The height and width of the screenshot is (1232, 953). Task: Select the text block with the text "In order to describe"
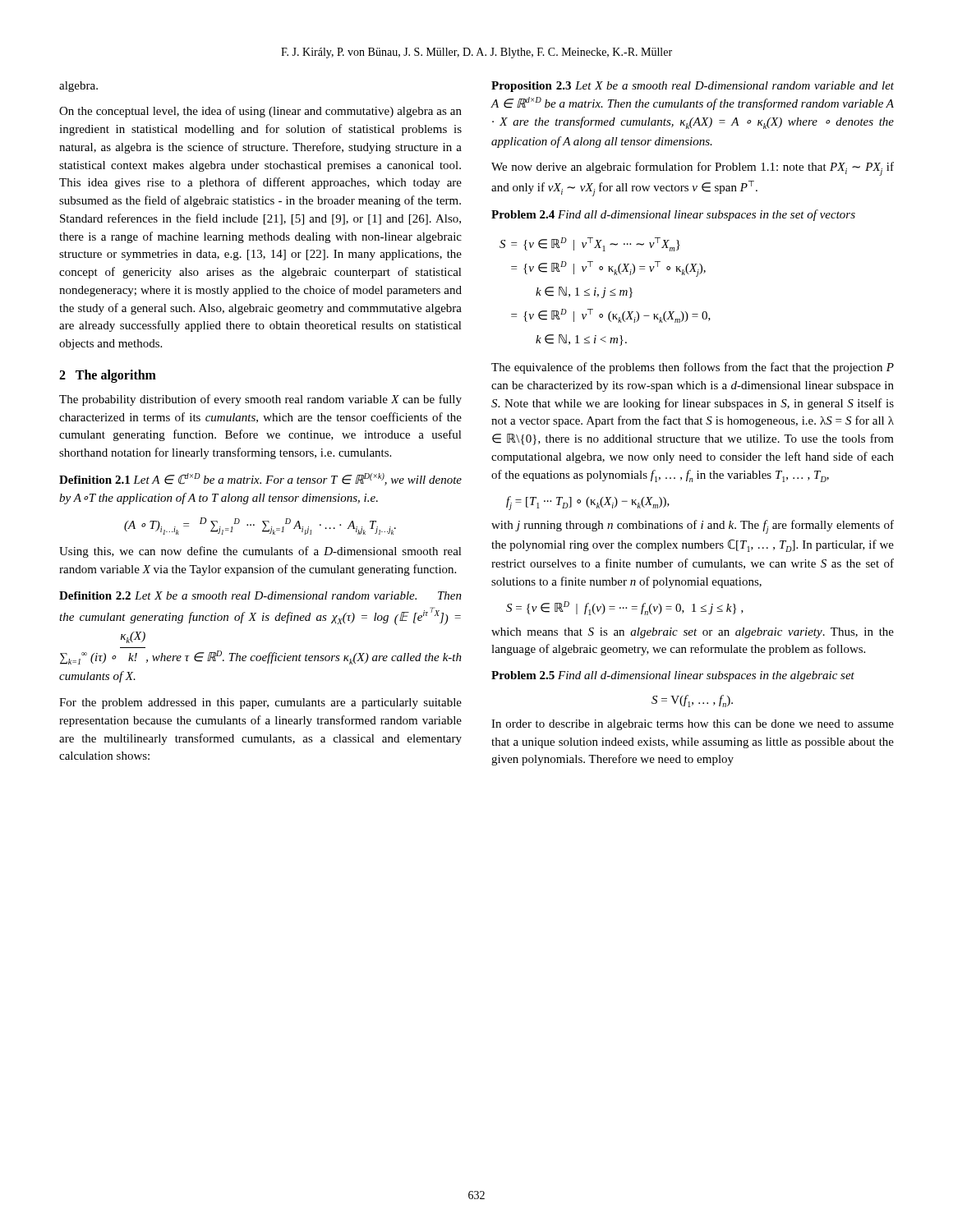693,742
